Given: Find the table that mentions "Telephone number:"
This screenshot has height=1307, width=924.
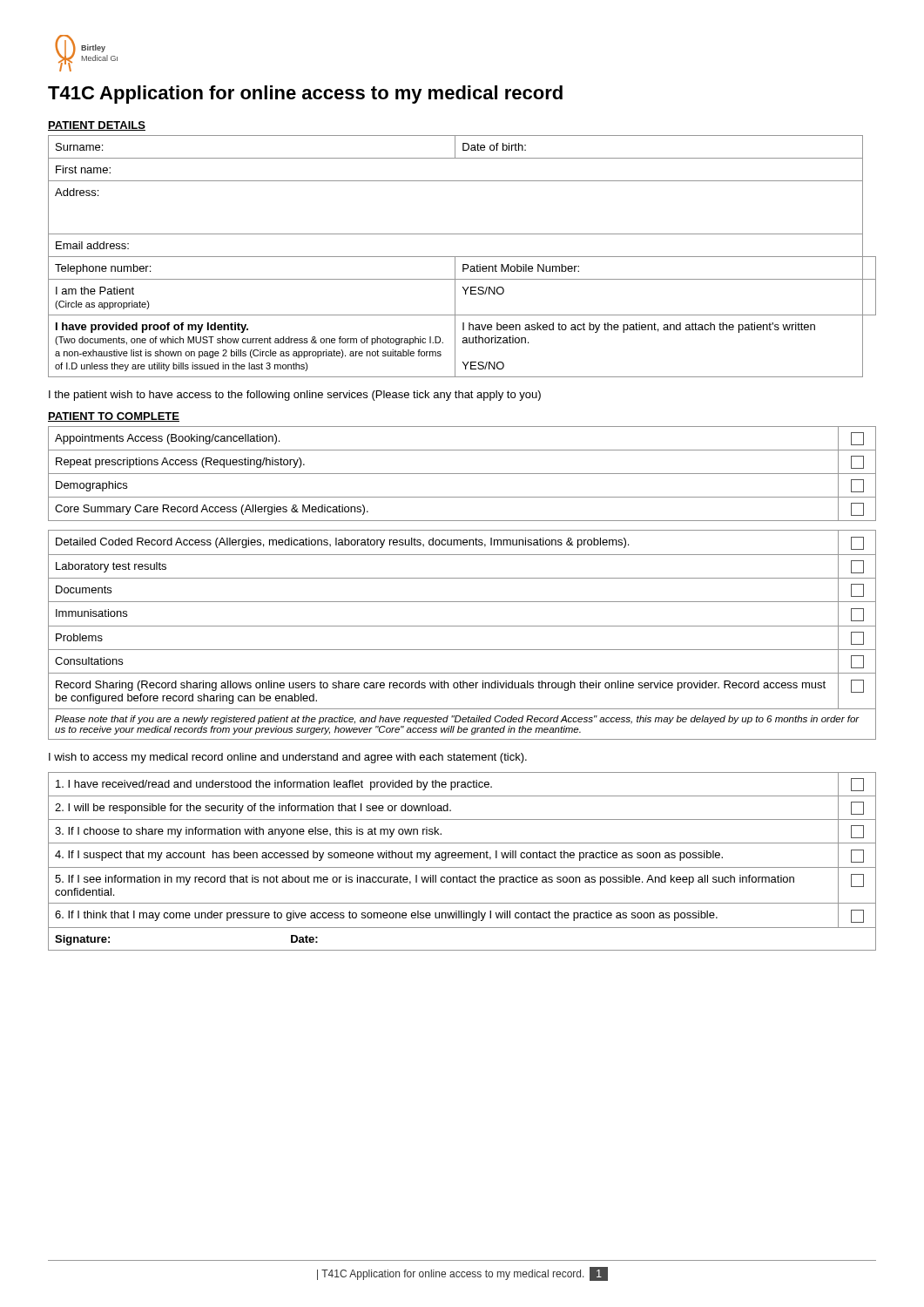Looking at the screenshot, I should (462, 256).
